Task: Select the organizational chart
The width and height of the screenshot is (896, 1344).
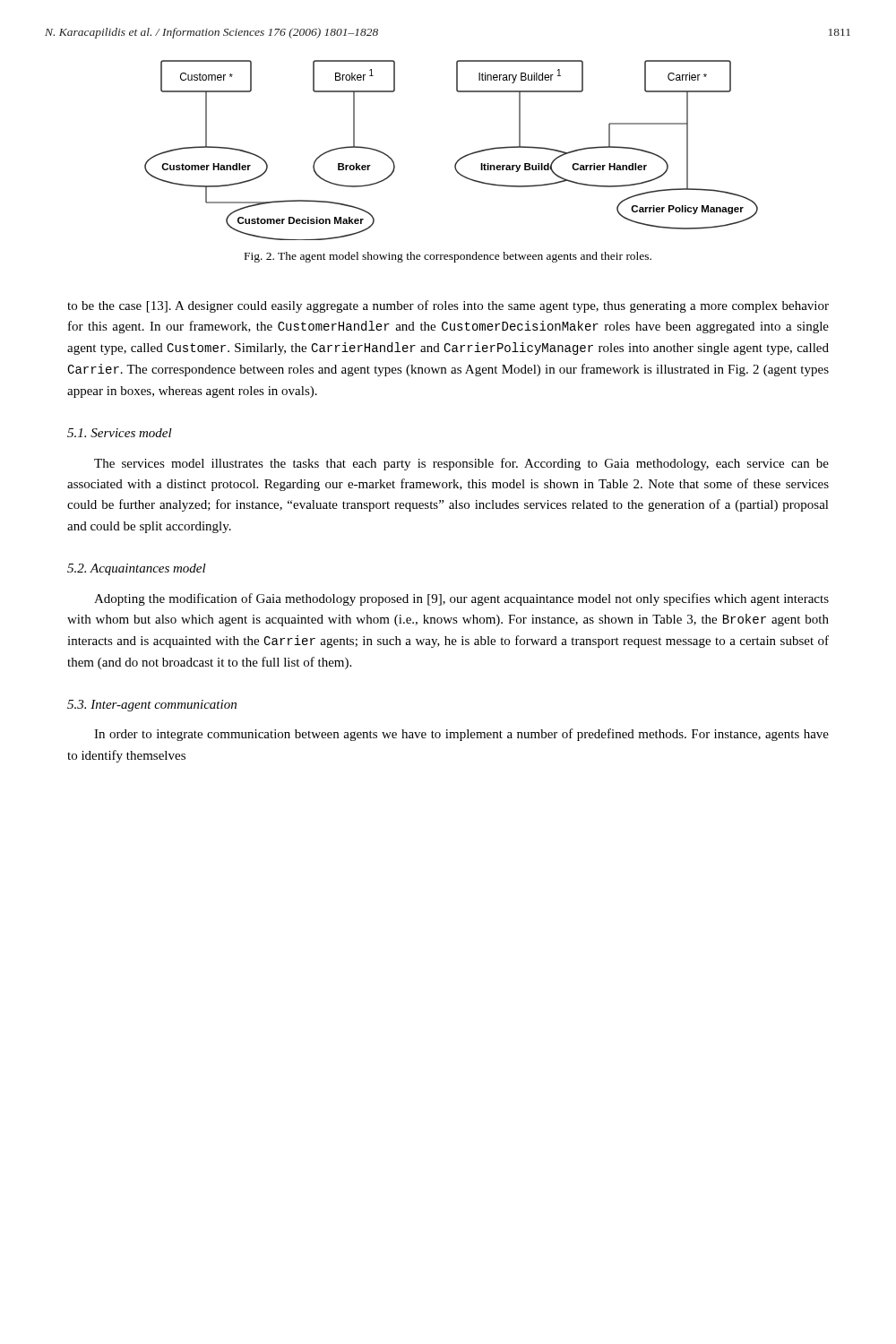Action: (448, 146)
